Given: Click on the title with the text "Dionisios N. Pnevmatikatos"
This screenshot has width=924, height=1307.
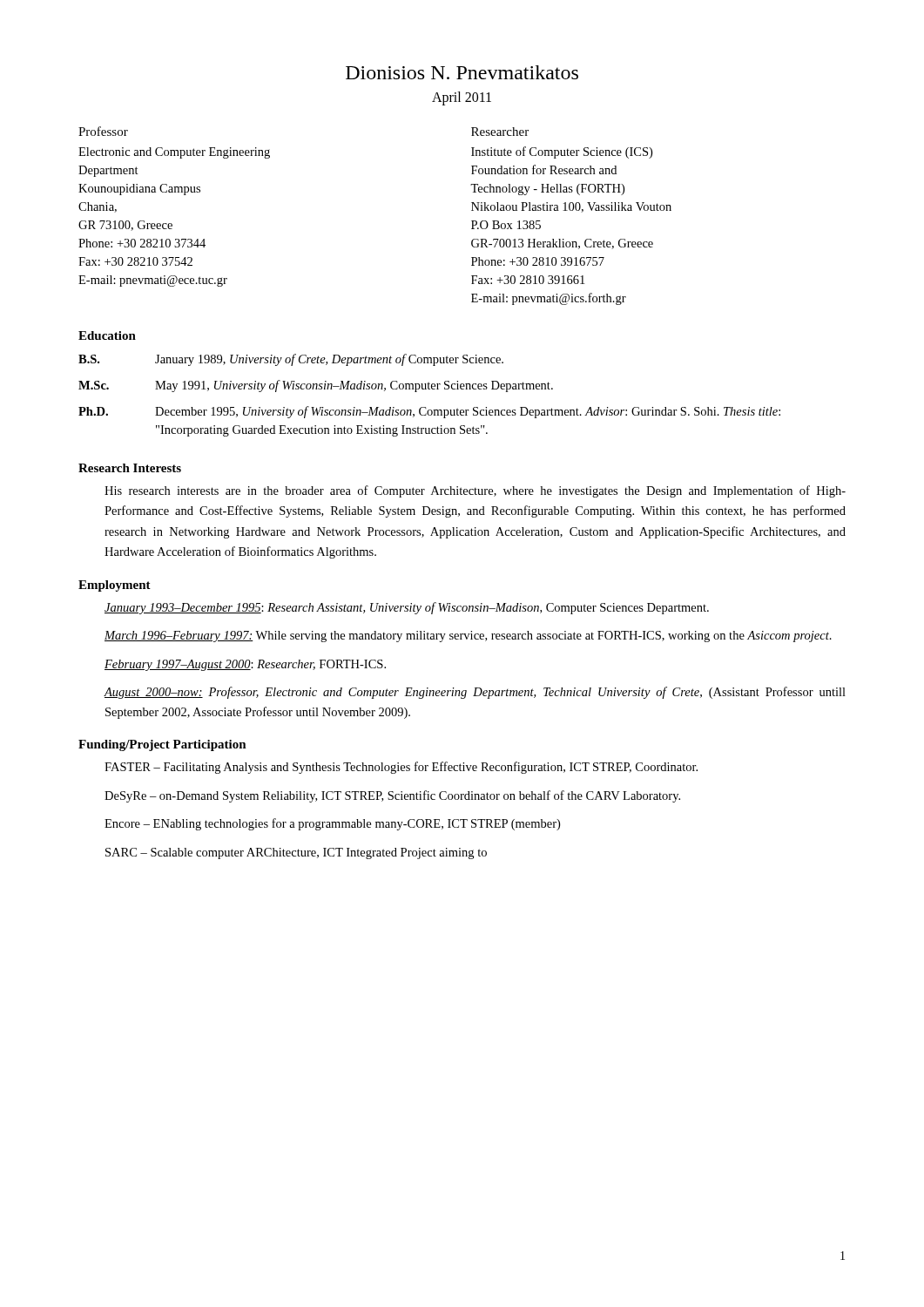Looking at the screenshot, I should [x=462, y=72].
